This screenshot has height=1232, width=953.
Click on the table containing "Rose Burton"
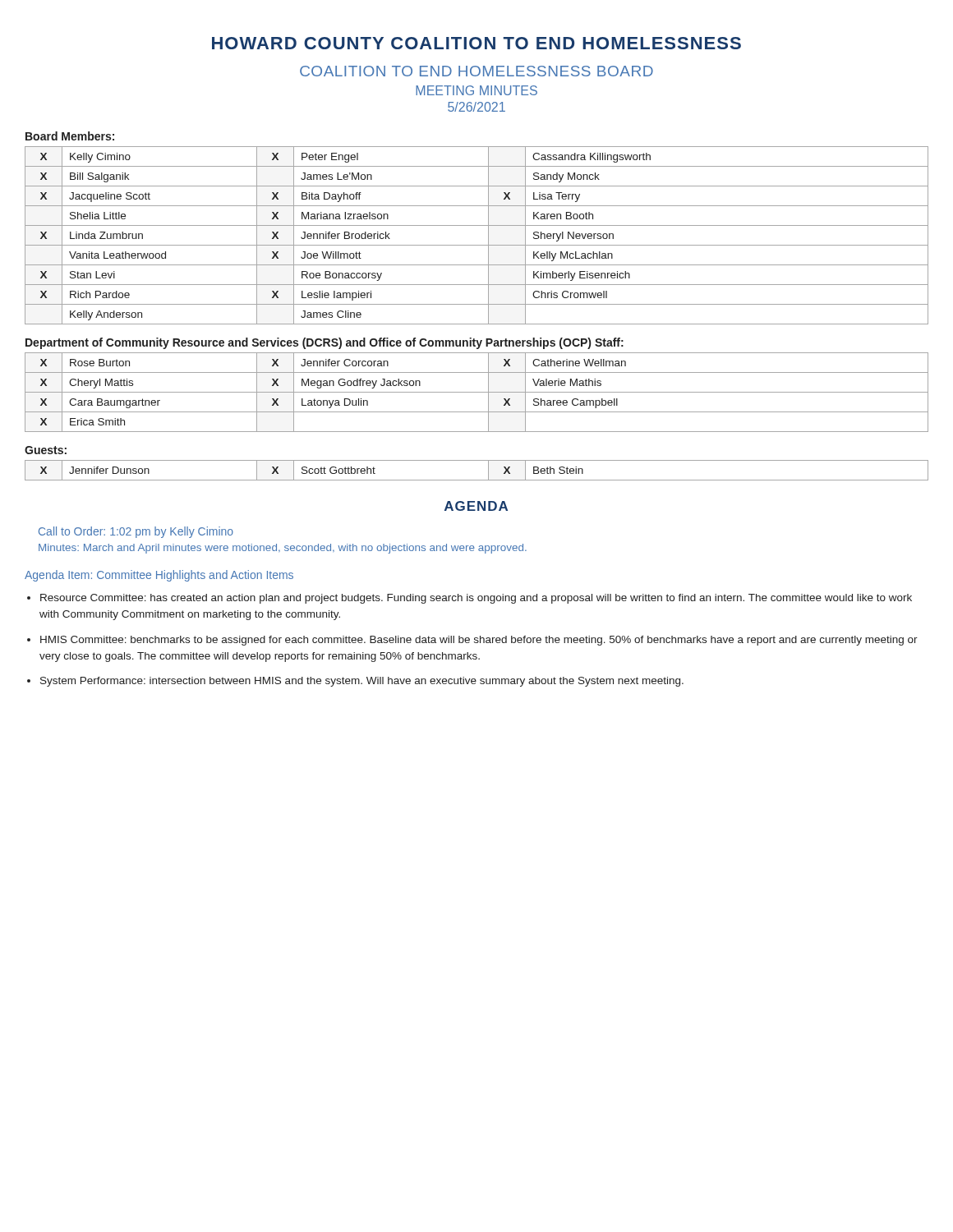click(x=476, y=392)
